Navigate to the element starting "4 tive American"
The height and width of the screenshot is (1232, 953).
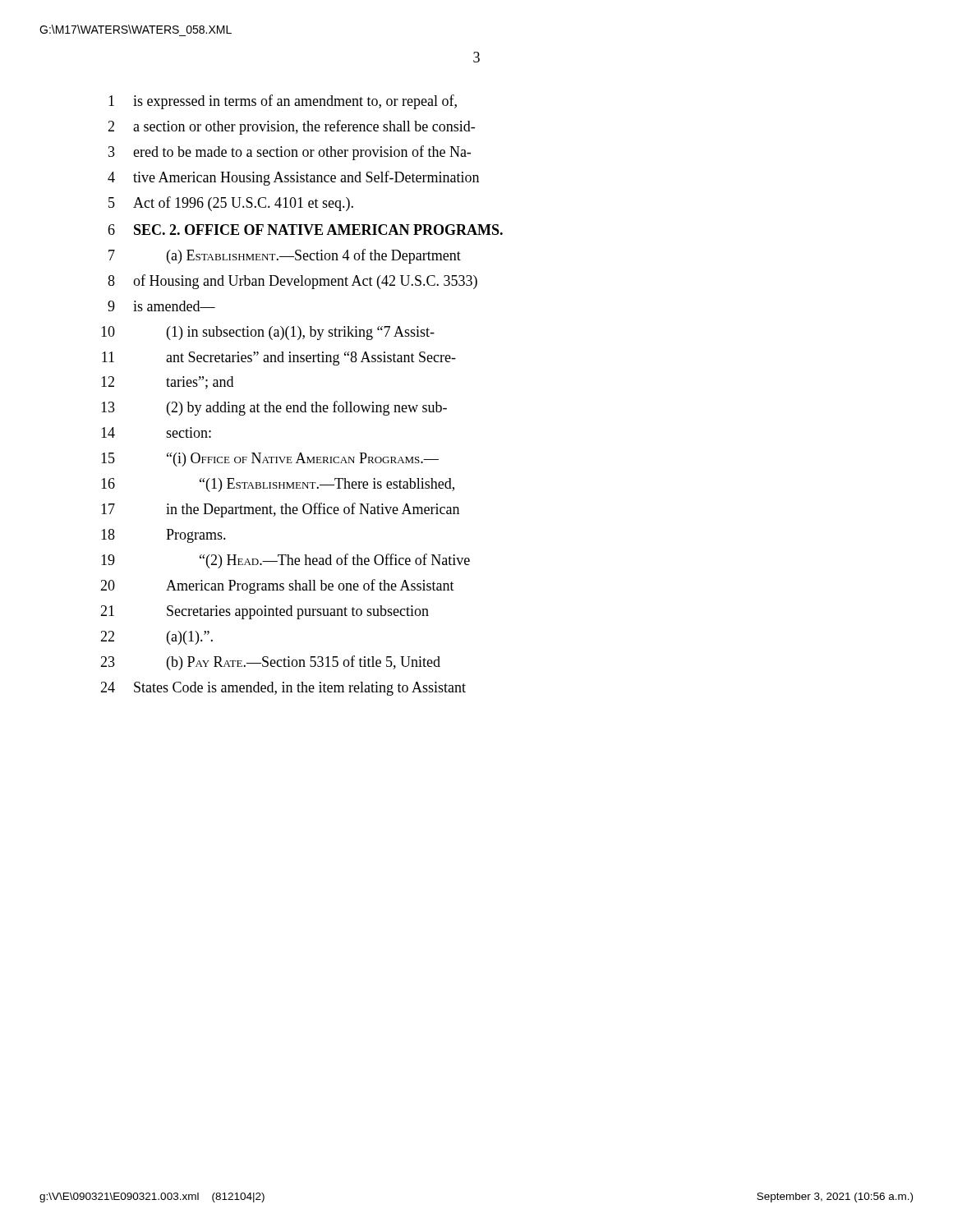point(476,178)
